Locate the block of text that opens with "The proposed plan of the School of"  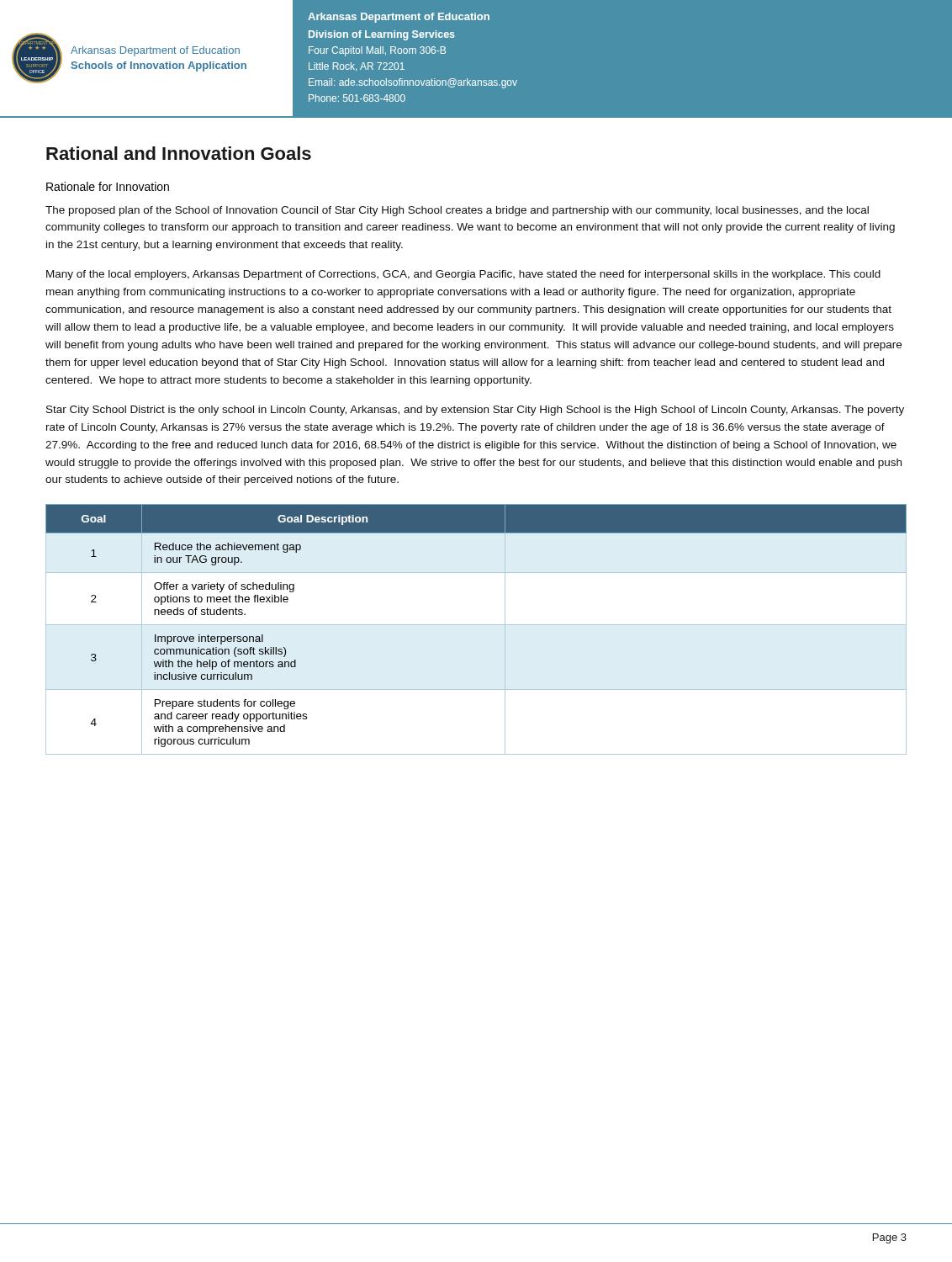point(470,227)
